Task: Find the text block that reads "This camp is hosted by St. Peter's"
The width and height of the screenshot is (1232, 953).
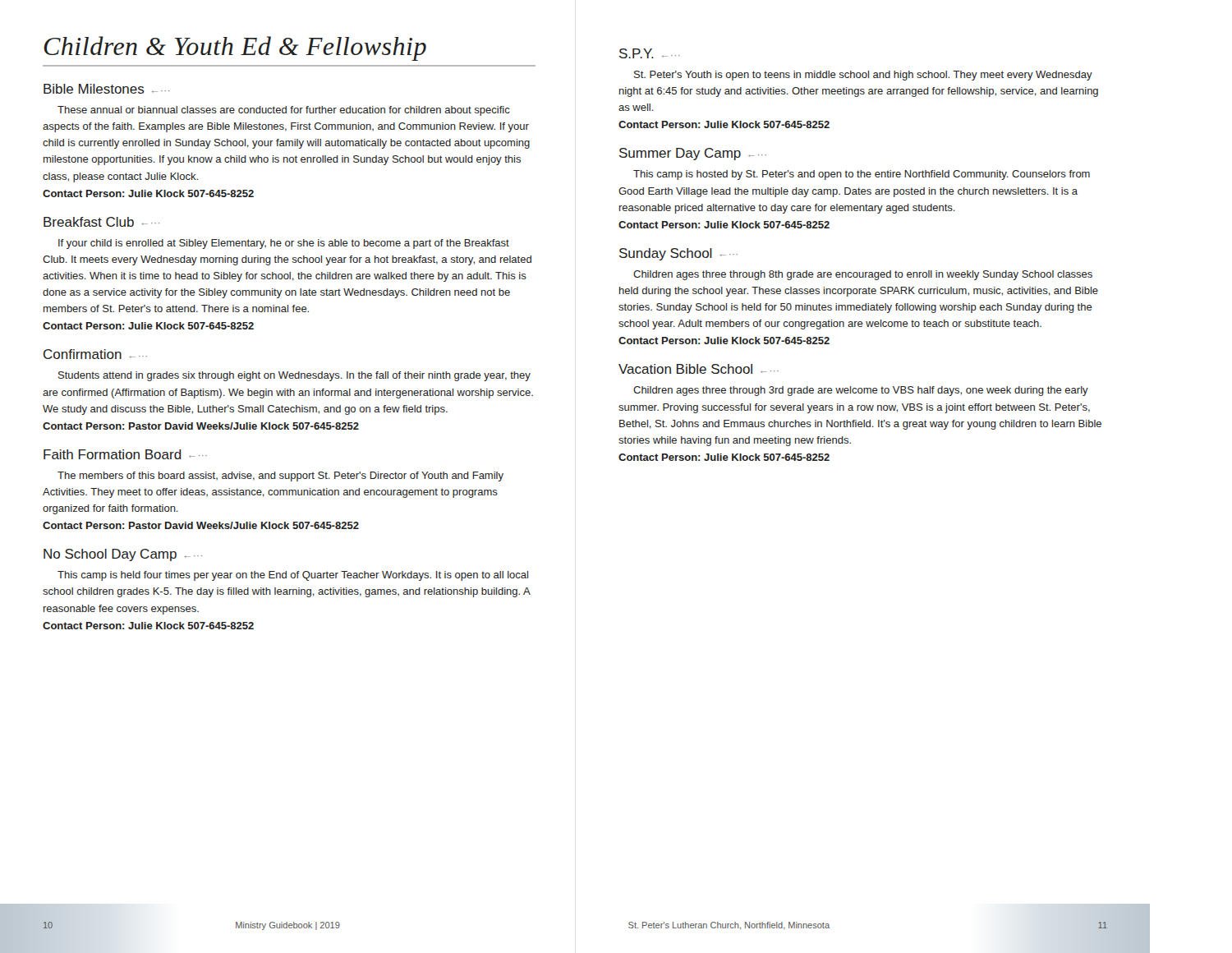Action: 854,191
